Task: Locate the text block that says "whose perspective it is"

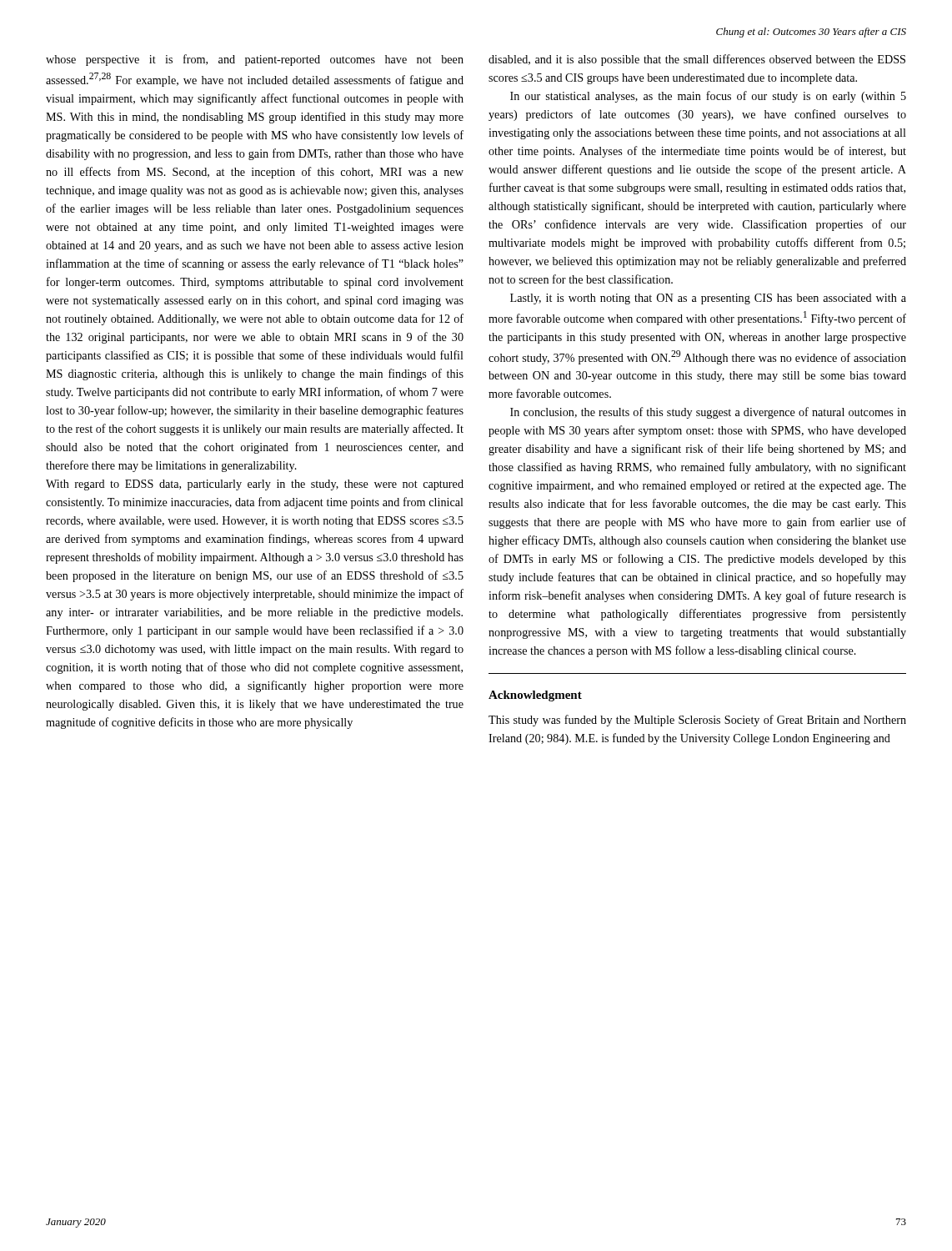Action: 255,262
